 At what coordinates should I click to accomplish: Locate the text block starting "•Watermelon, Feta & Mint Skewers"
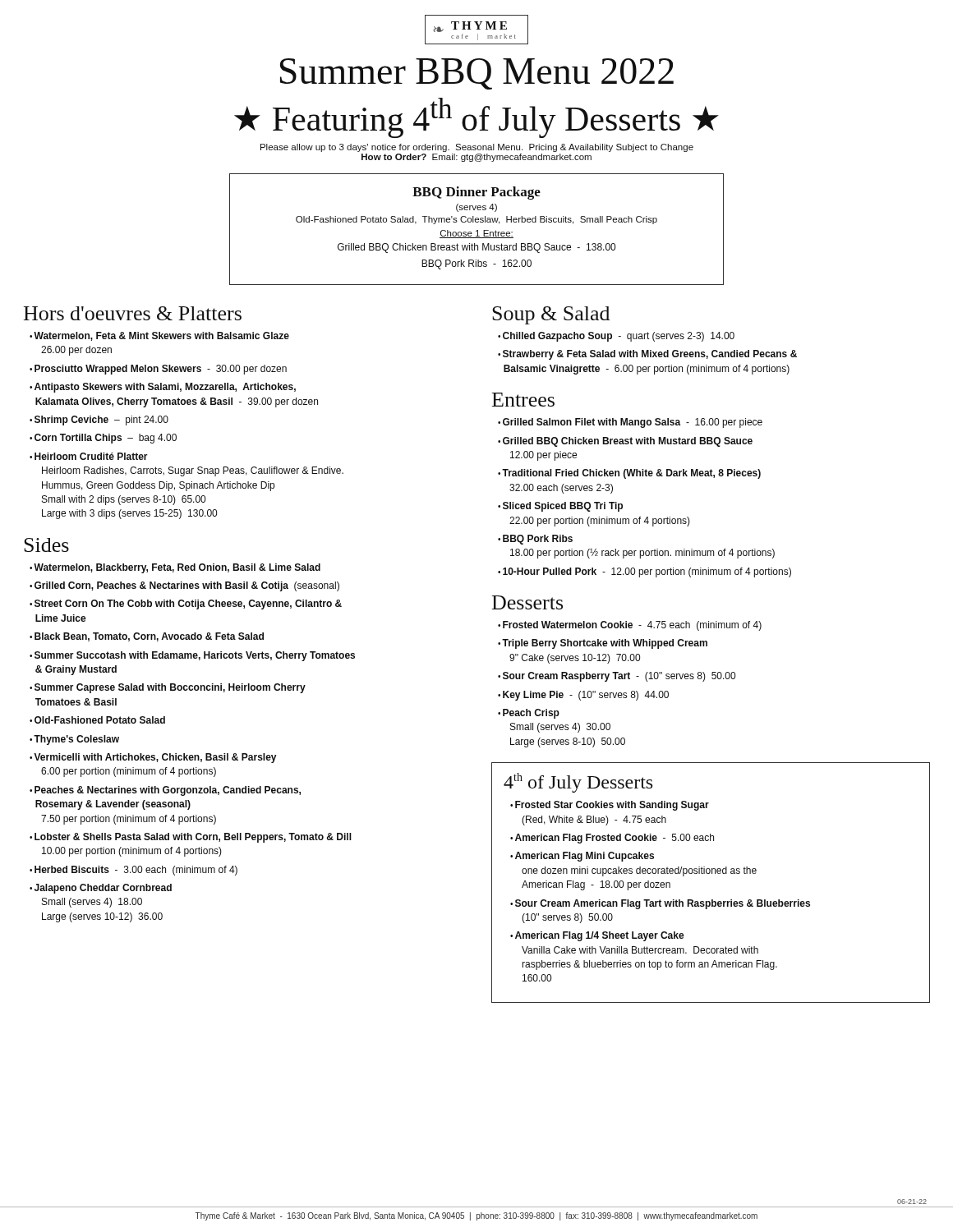tap(246, 344)
